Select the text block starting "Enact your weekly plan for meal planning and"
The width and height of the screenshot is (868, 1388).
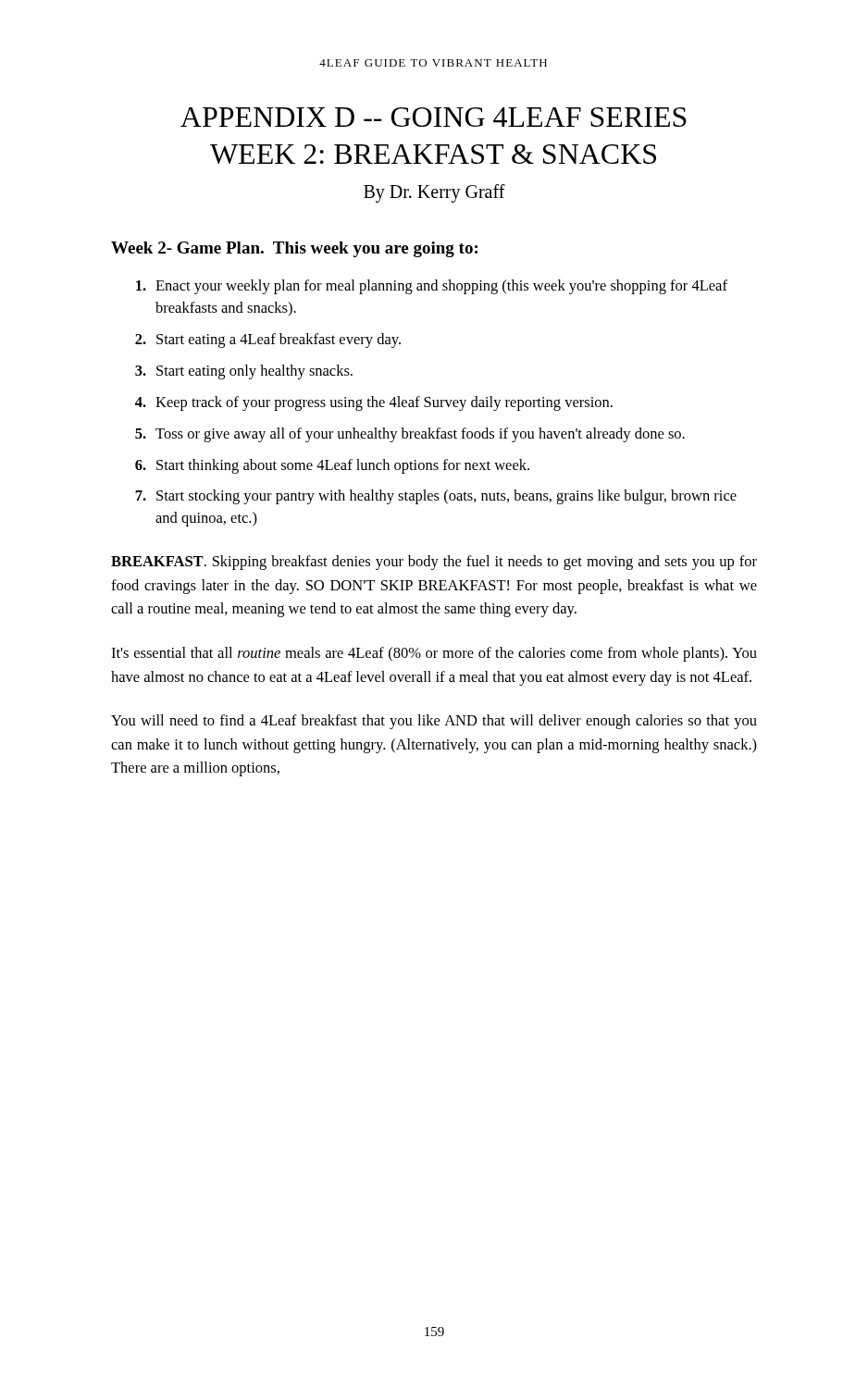point(434,297)
